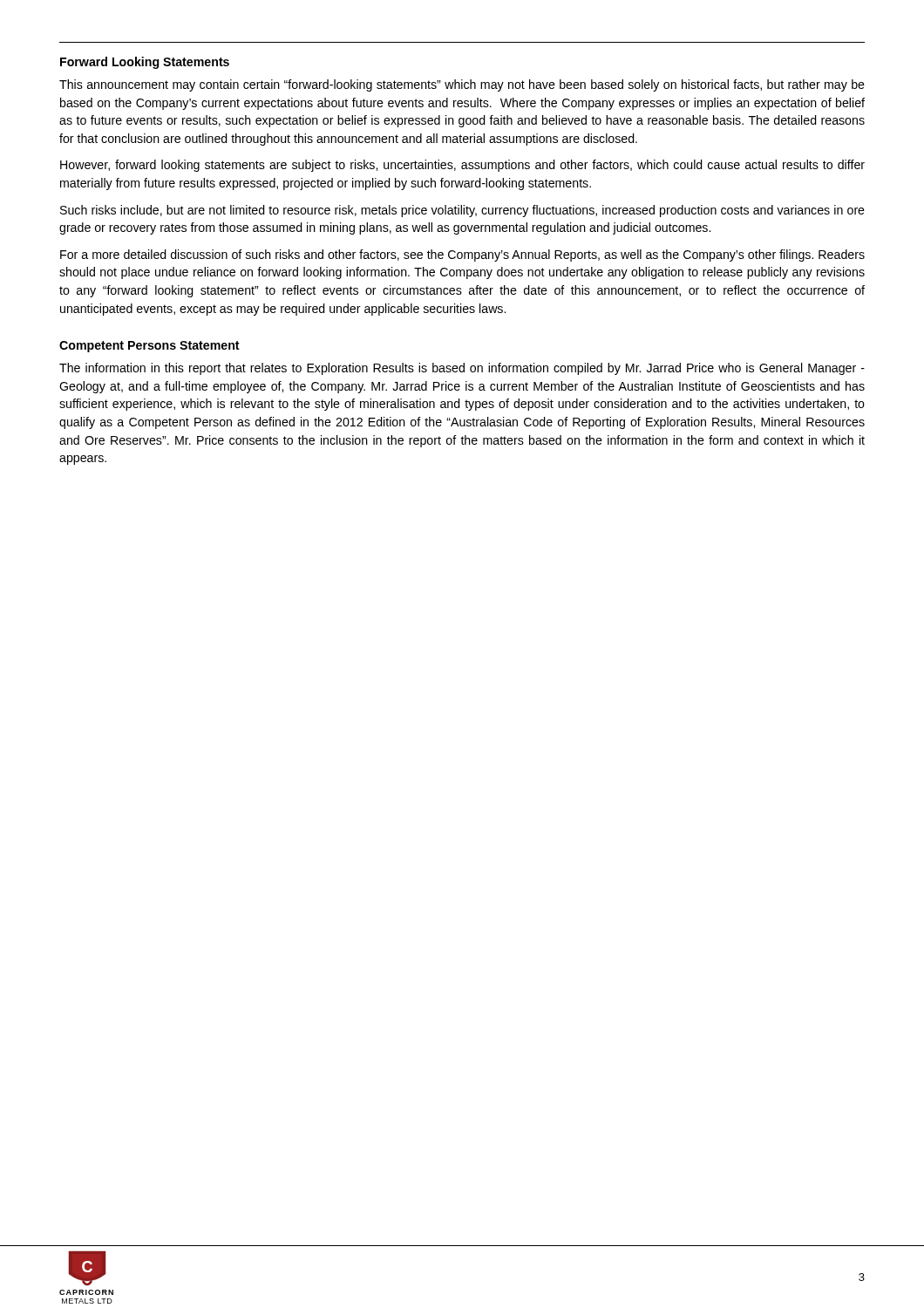Click on the text block that reads "This announcement may"
This screenshot has width=924, height=1308.
pyautogui.click(x=462, y=112)
